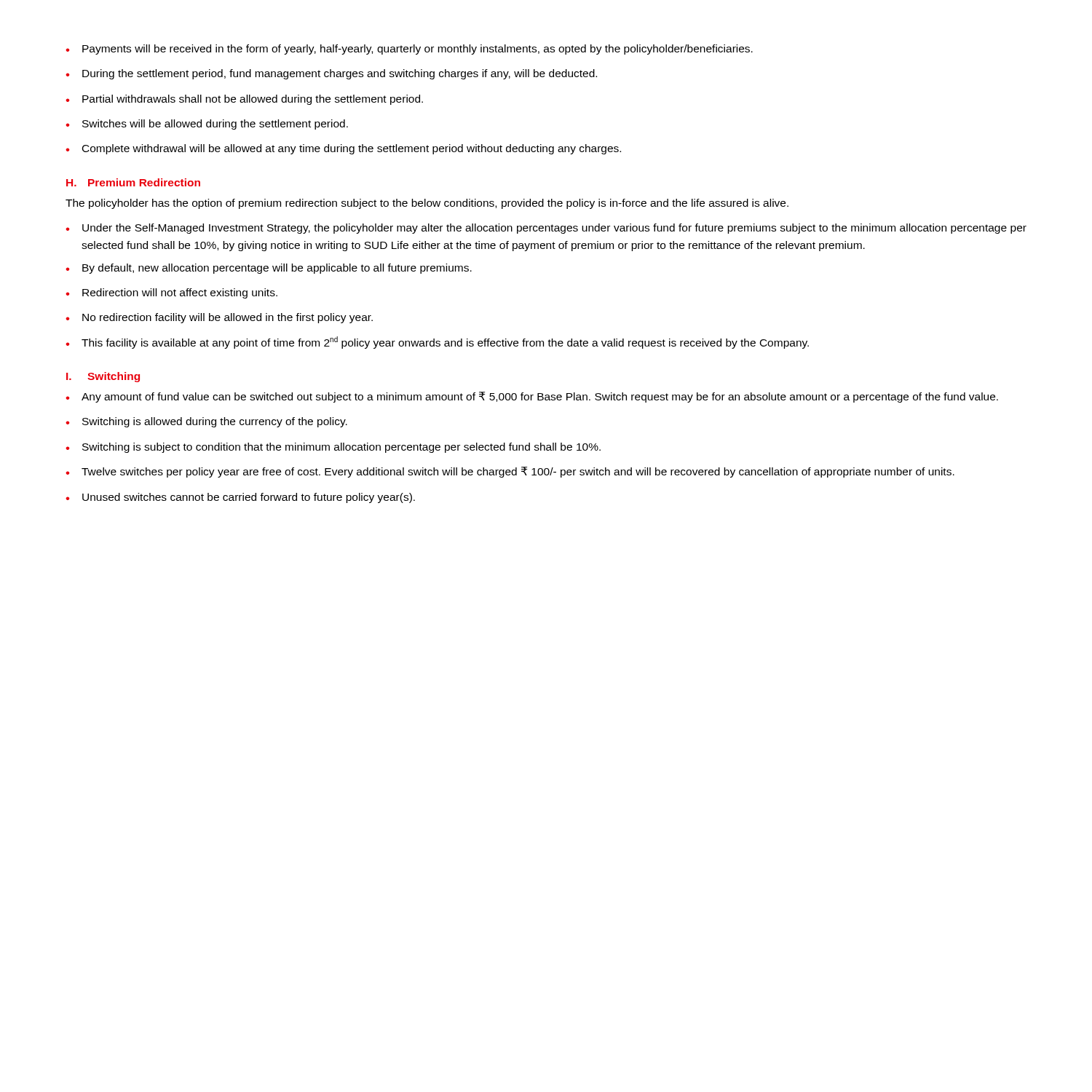This screenshot has height=1092, width=1092.
Task: Point to the block beginning "• Any amount of fund value can"
Action: [x=546, y=398]
